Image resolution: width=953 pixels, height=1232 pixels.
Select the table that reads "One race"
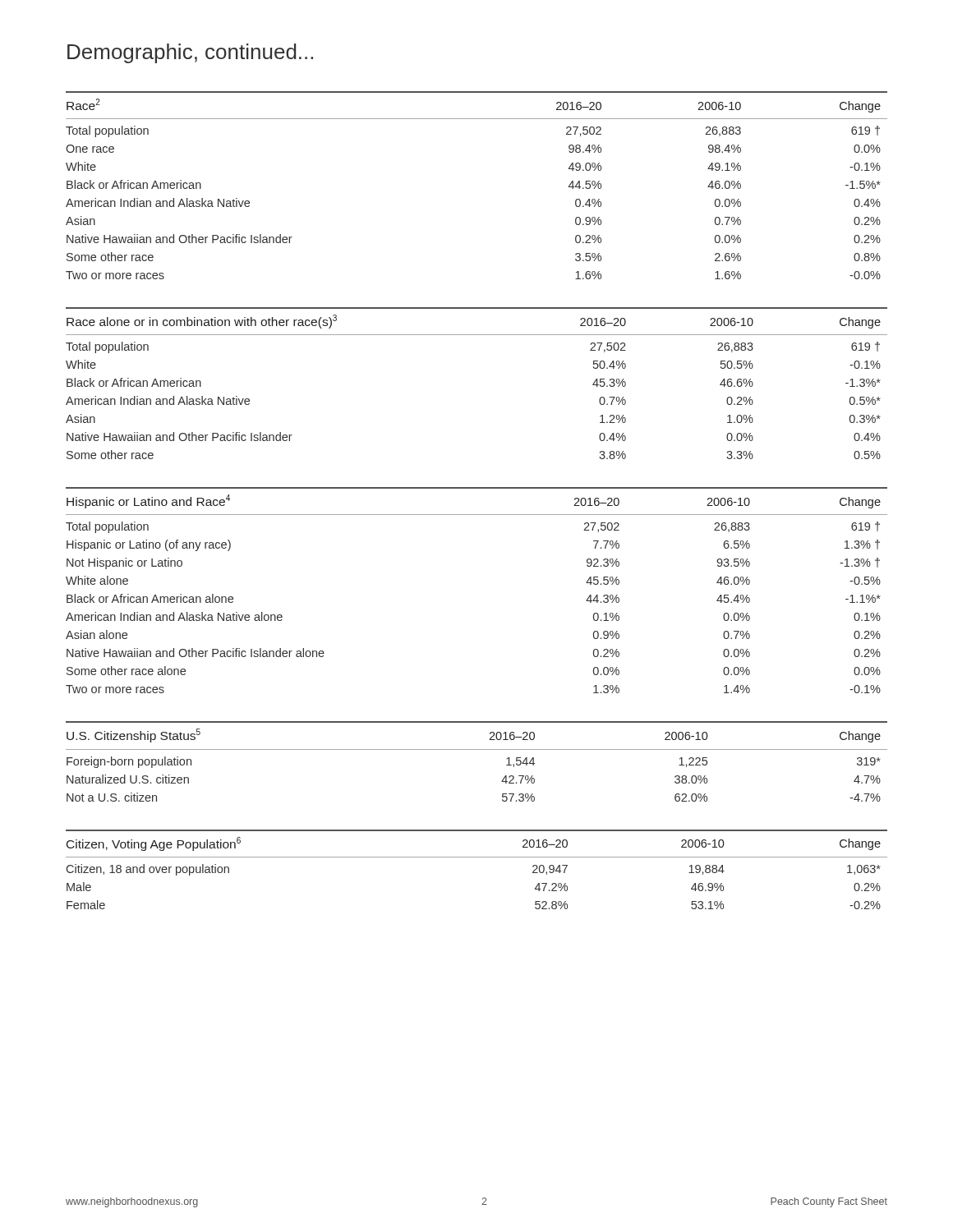coord(476,188)
